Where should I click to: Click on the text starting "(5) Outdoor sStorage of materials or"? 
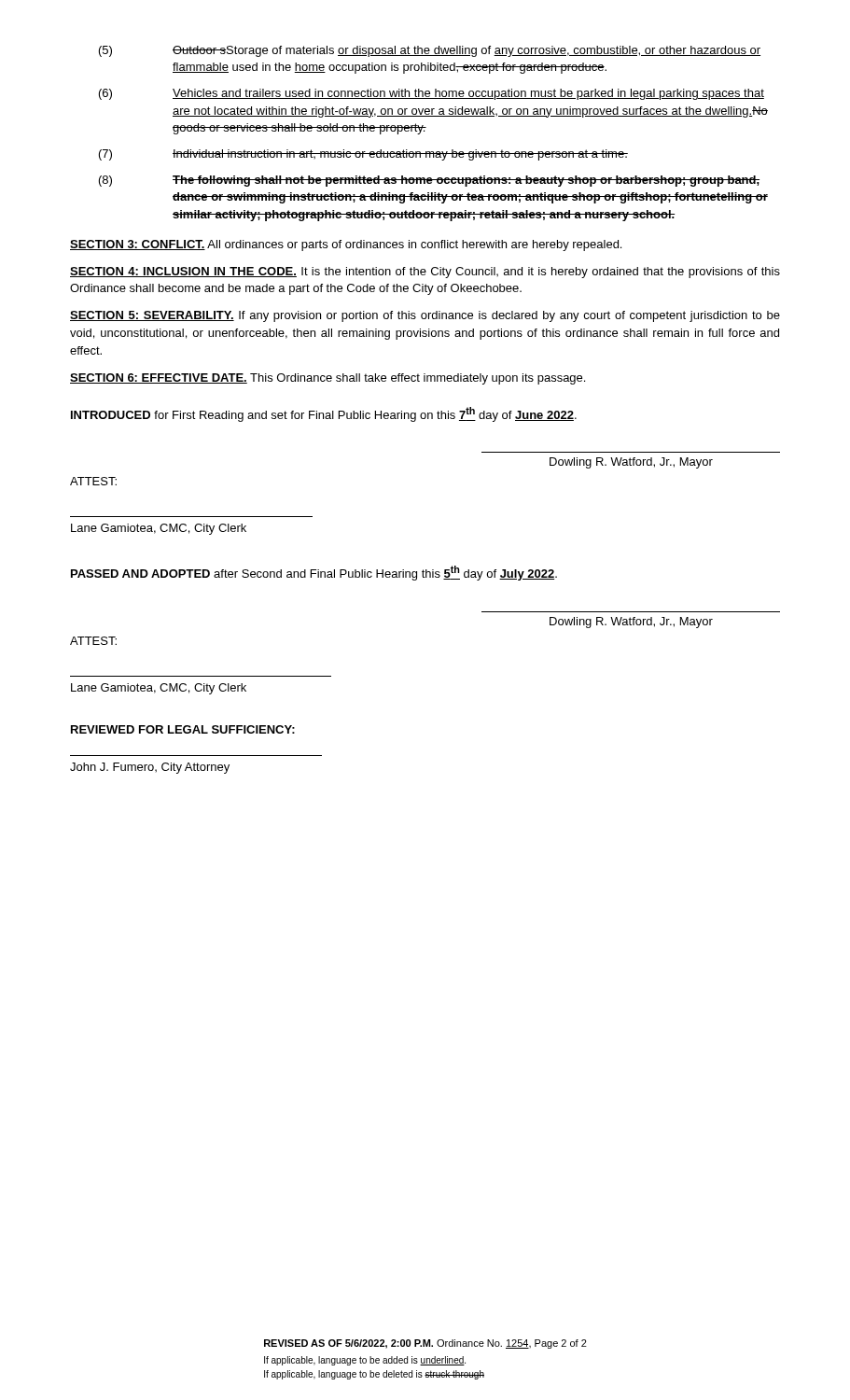(425, 59)
